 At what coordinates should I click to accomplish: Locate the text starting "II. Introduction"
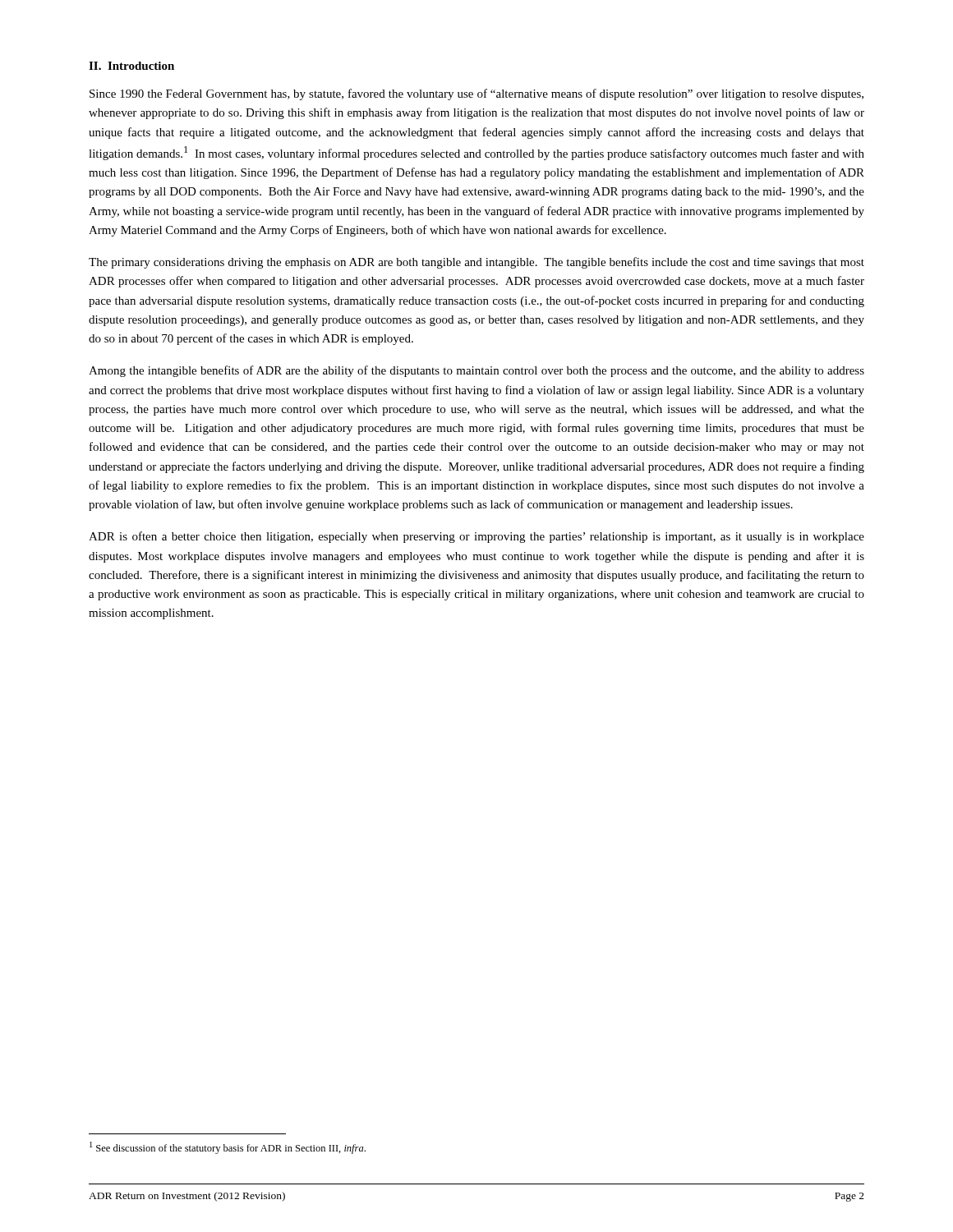click(132, 66)
